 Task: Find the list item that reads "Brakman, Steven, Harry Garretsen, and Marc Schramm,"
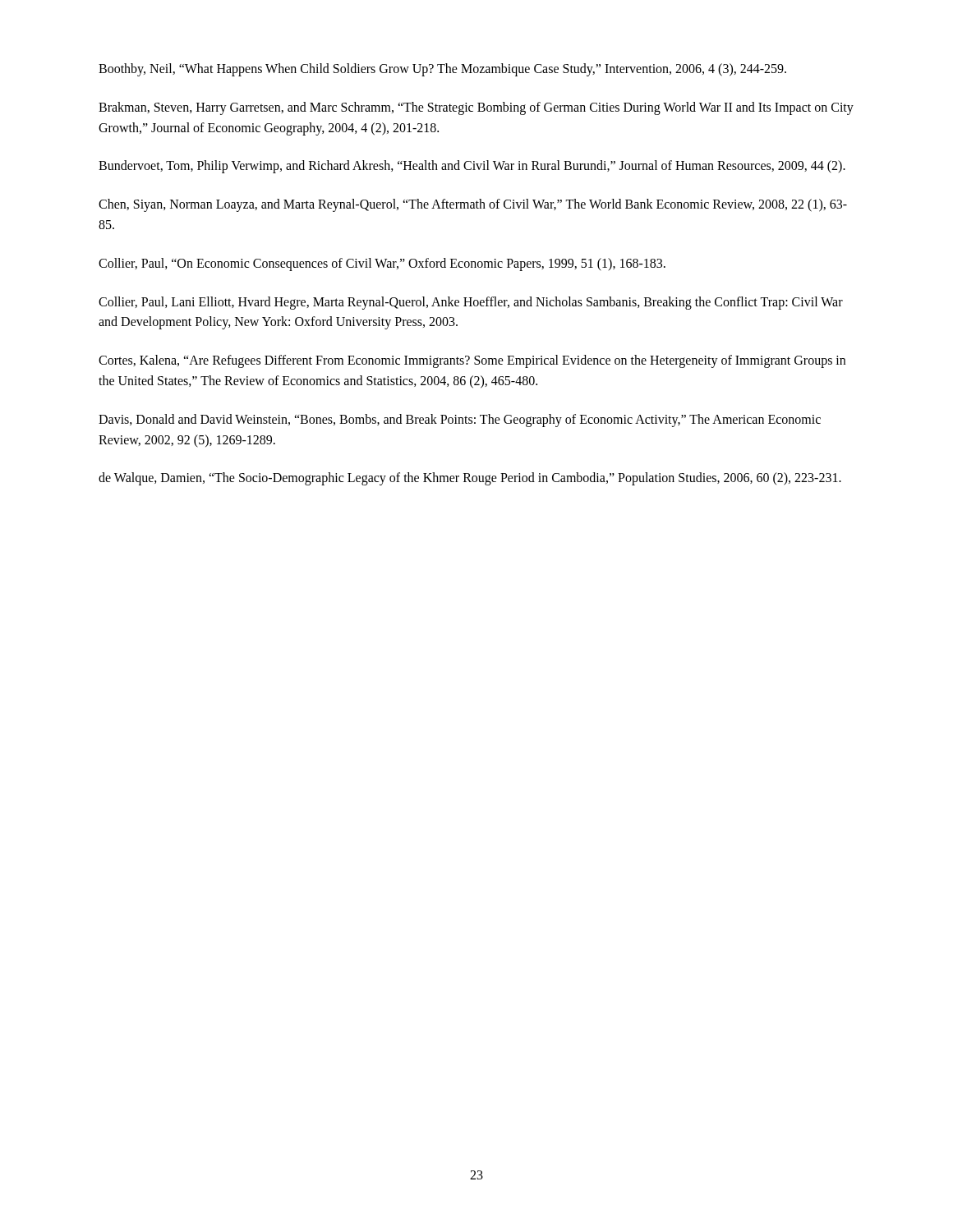pyautogui.click(x=476, y=117)
